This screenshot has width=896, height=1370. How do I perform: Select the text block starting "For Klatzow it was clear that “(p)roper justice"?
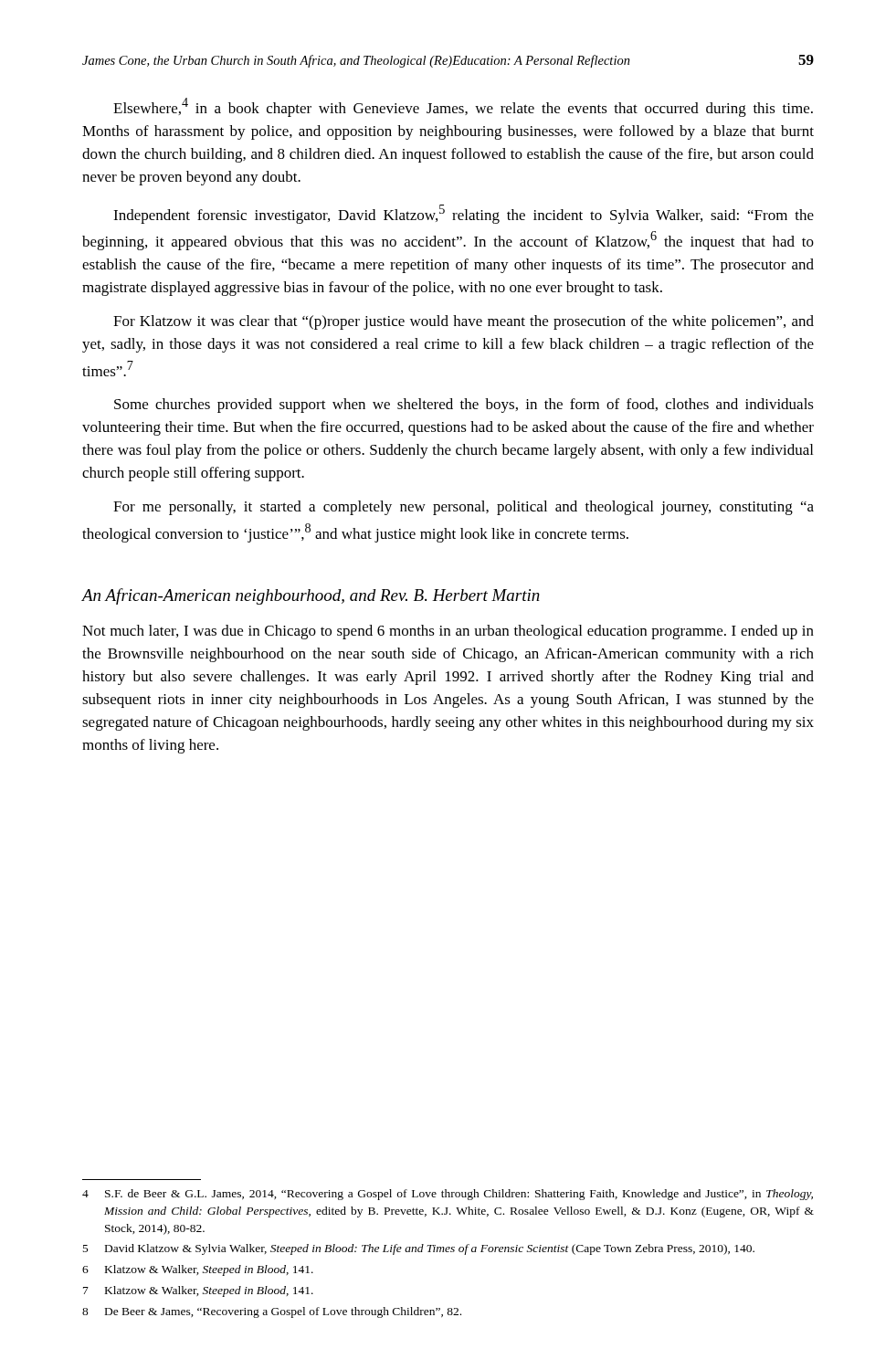448,346
